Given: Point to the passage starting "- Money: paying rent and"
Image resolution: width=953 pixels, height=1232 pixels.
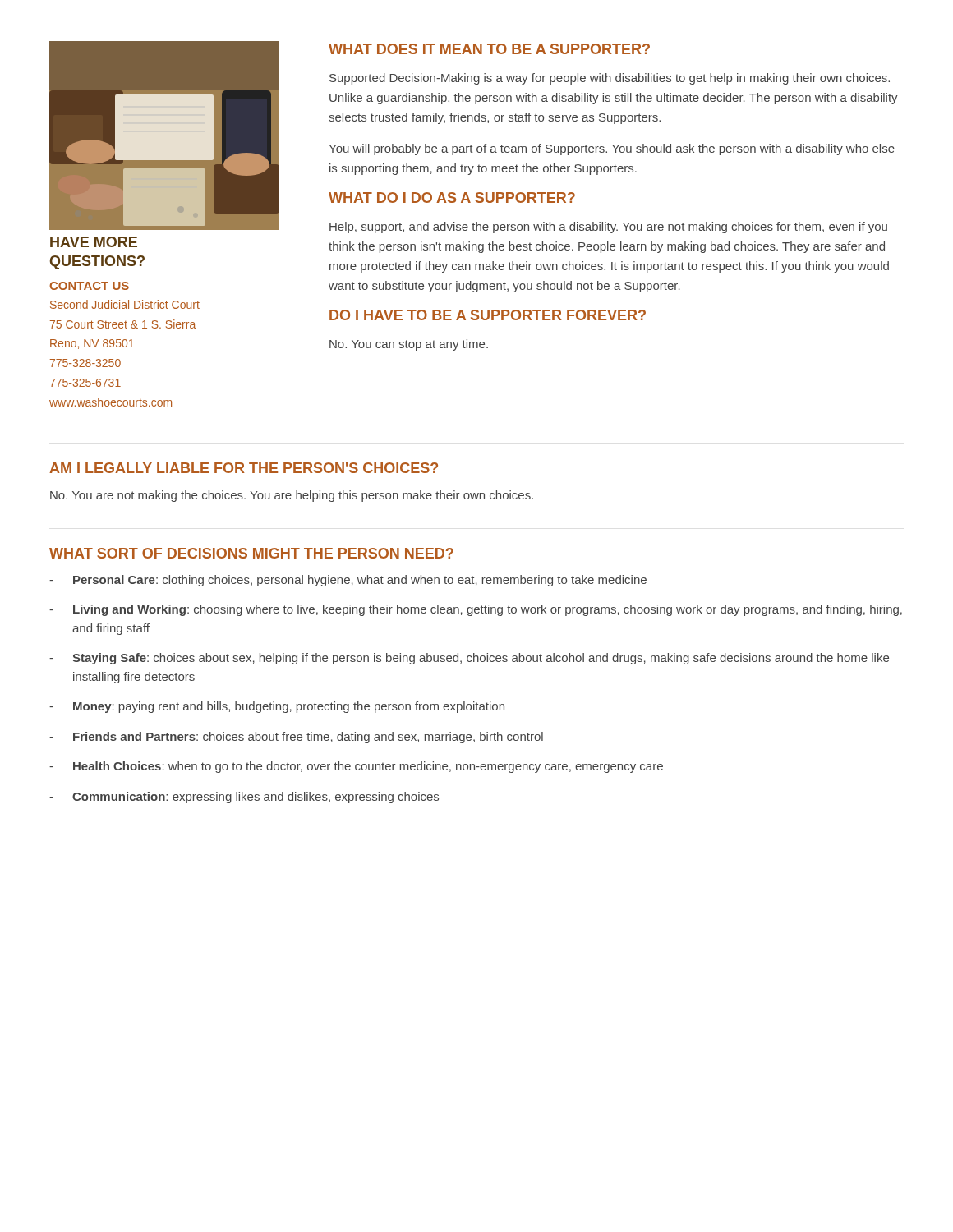Looking at the screenshot, I should click(476, 707).
